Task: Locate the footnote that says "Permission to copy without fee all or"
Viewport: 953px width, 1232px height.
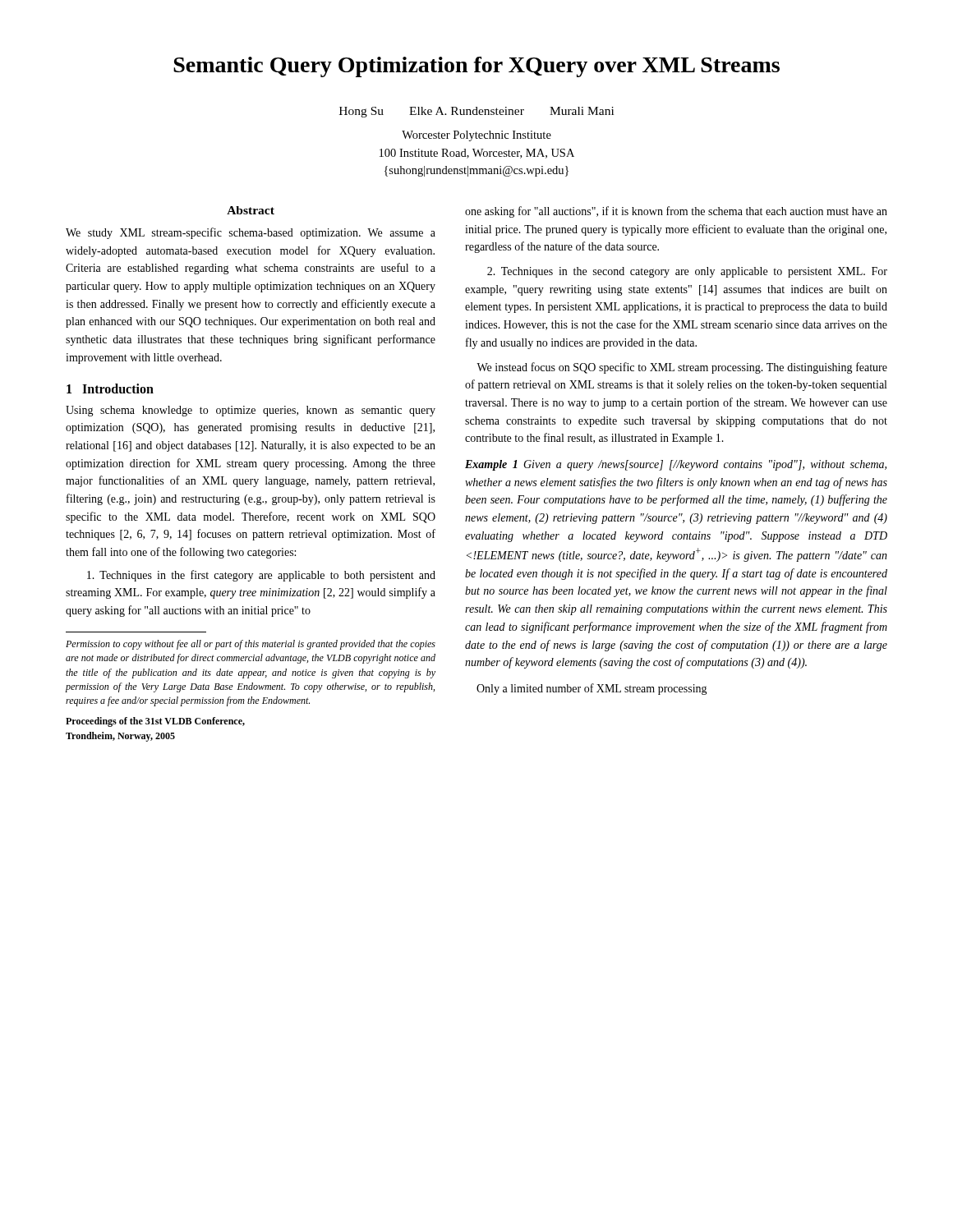Action: 251,672
